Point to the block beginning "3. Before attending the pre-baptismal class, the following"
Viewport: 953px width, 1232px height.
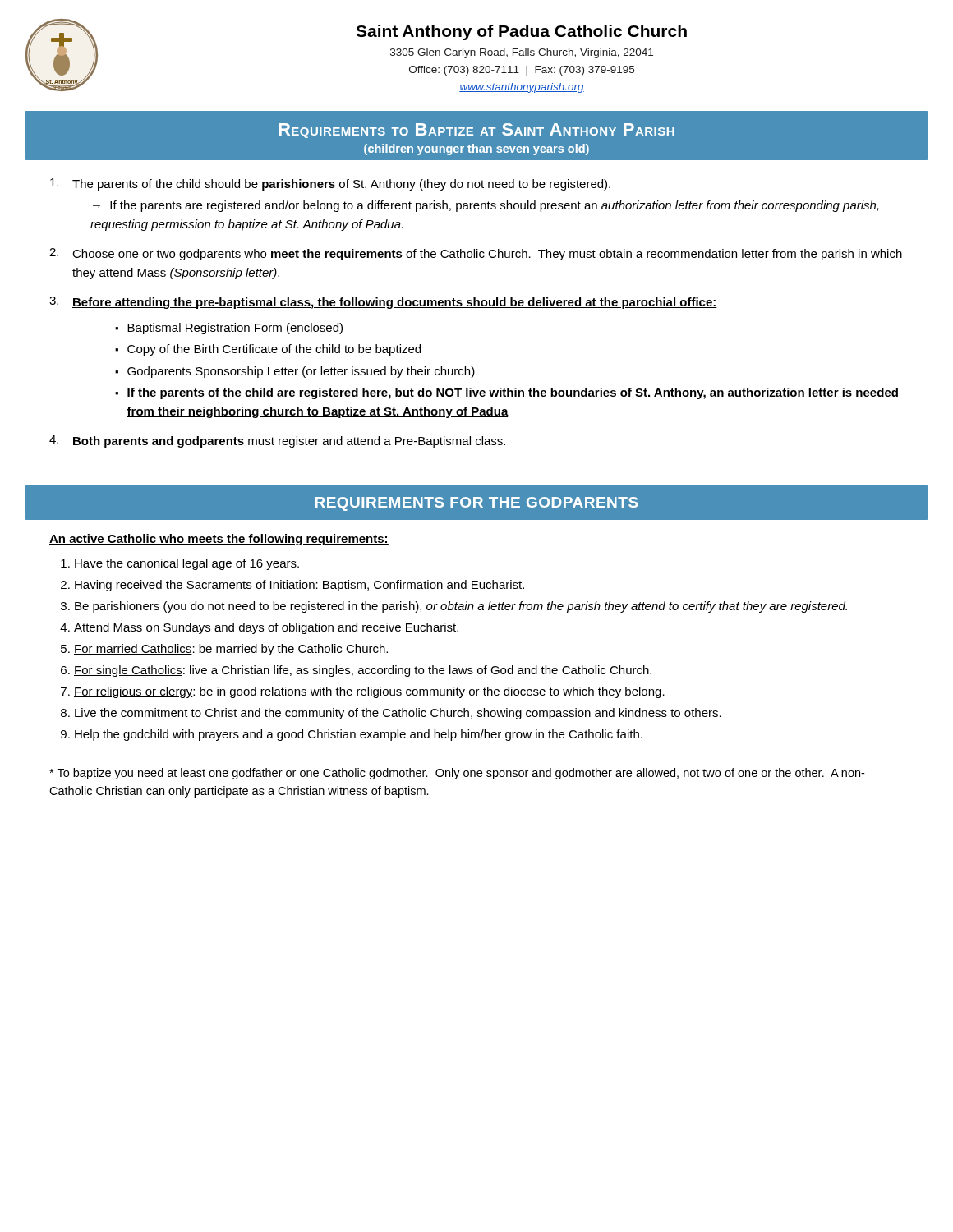tap(383, 303)
